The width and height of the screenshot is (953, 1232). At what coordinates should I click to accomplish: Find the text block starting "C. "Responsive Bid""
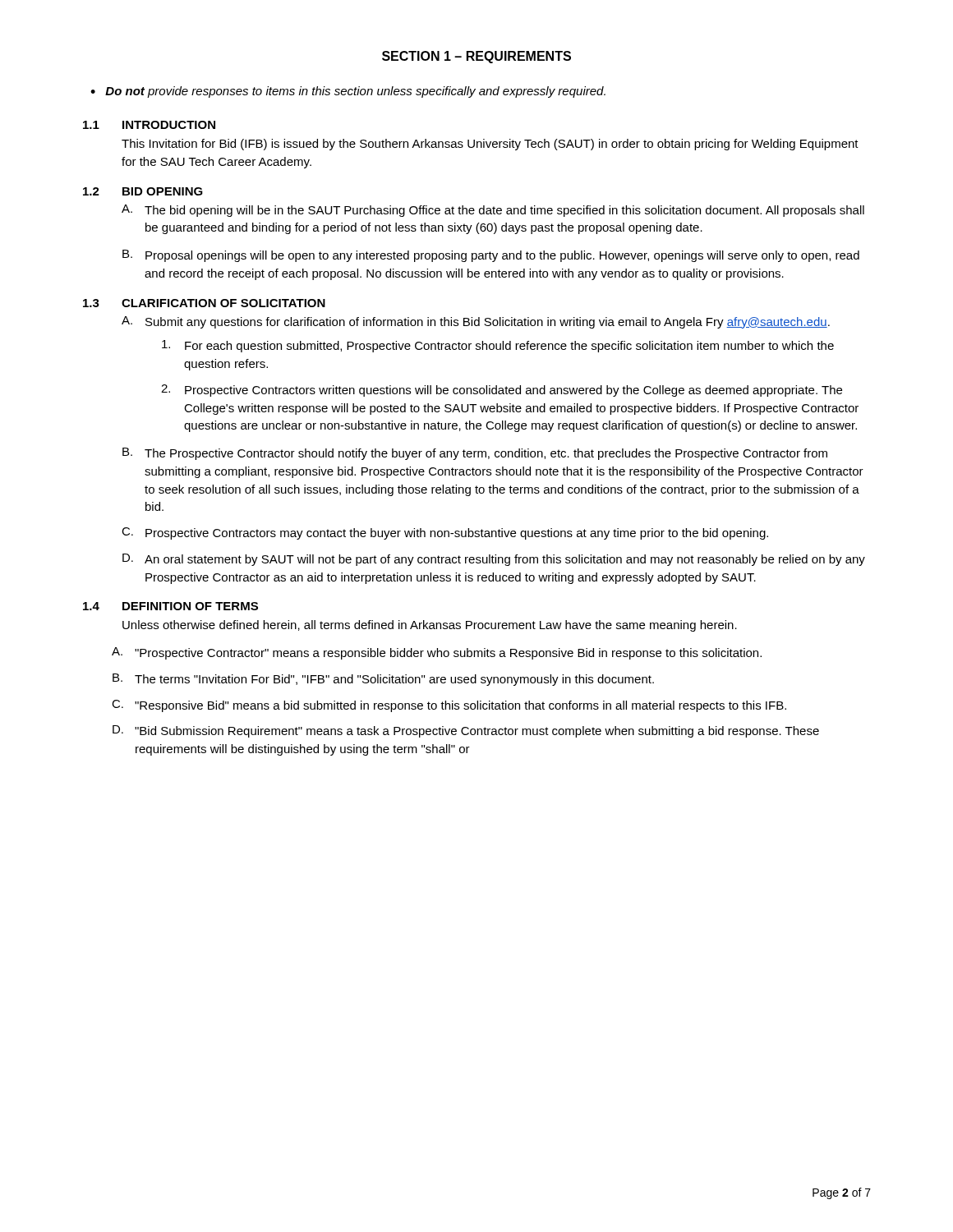coord(491,705)
